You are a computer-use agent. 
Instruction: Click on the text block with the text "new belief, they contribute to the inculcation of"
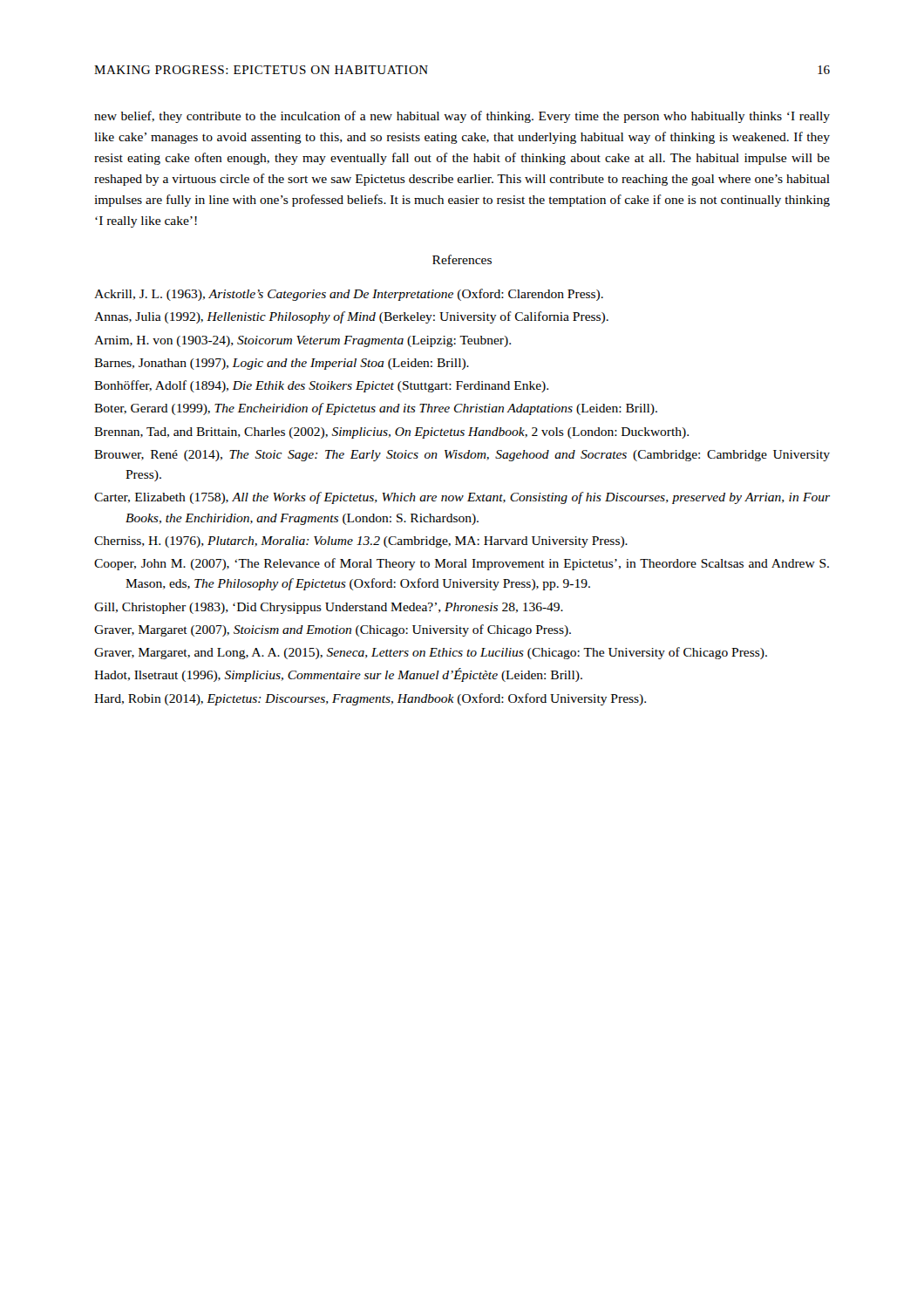(462, 168)
